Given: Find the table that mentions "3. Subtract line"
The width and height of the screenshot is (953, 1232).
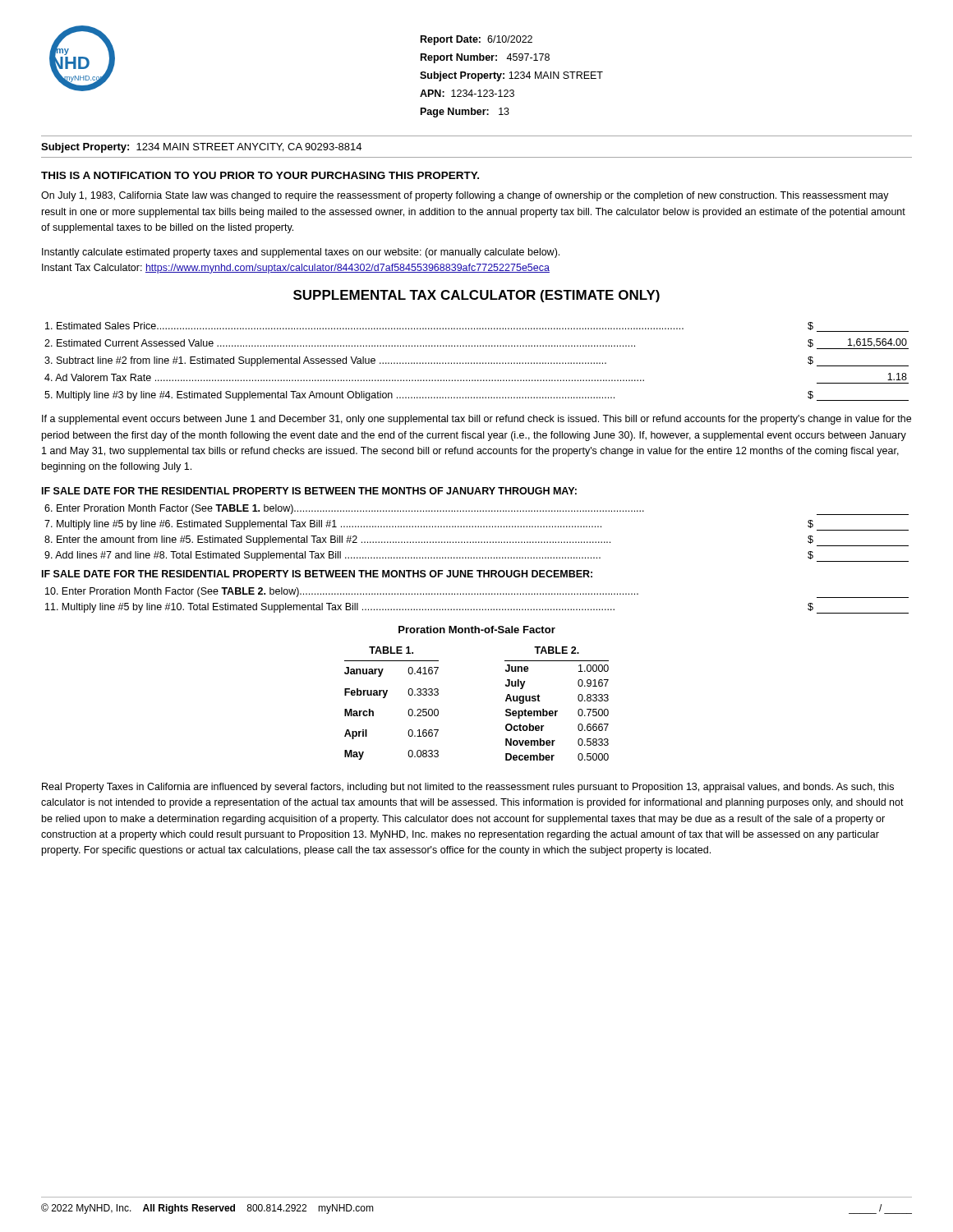Looking at the screenshot, I should [x=476, y=360].
